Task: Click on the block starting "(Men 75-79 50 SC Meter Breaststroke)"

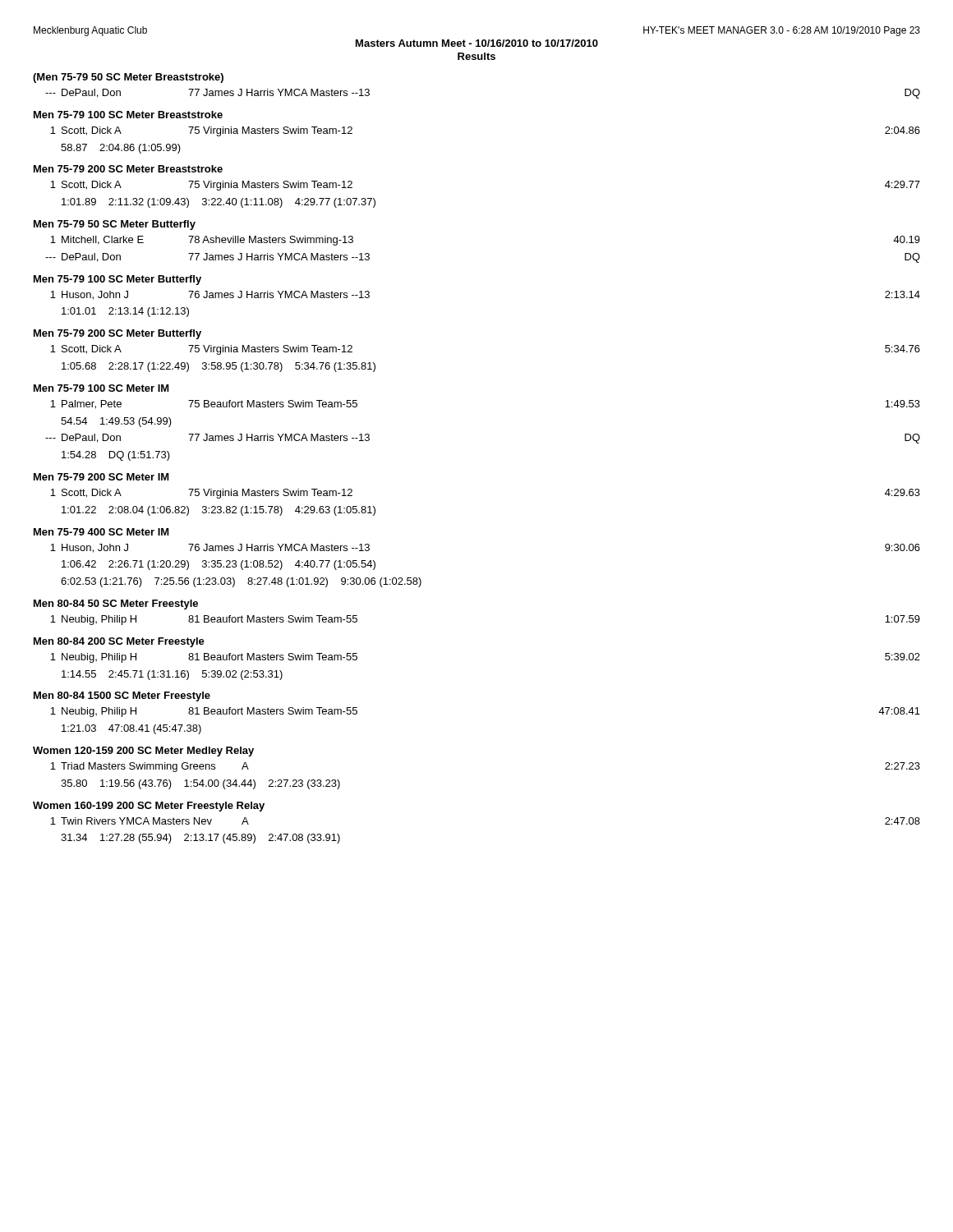Action: (128, 77)
